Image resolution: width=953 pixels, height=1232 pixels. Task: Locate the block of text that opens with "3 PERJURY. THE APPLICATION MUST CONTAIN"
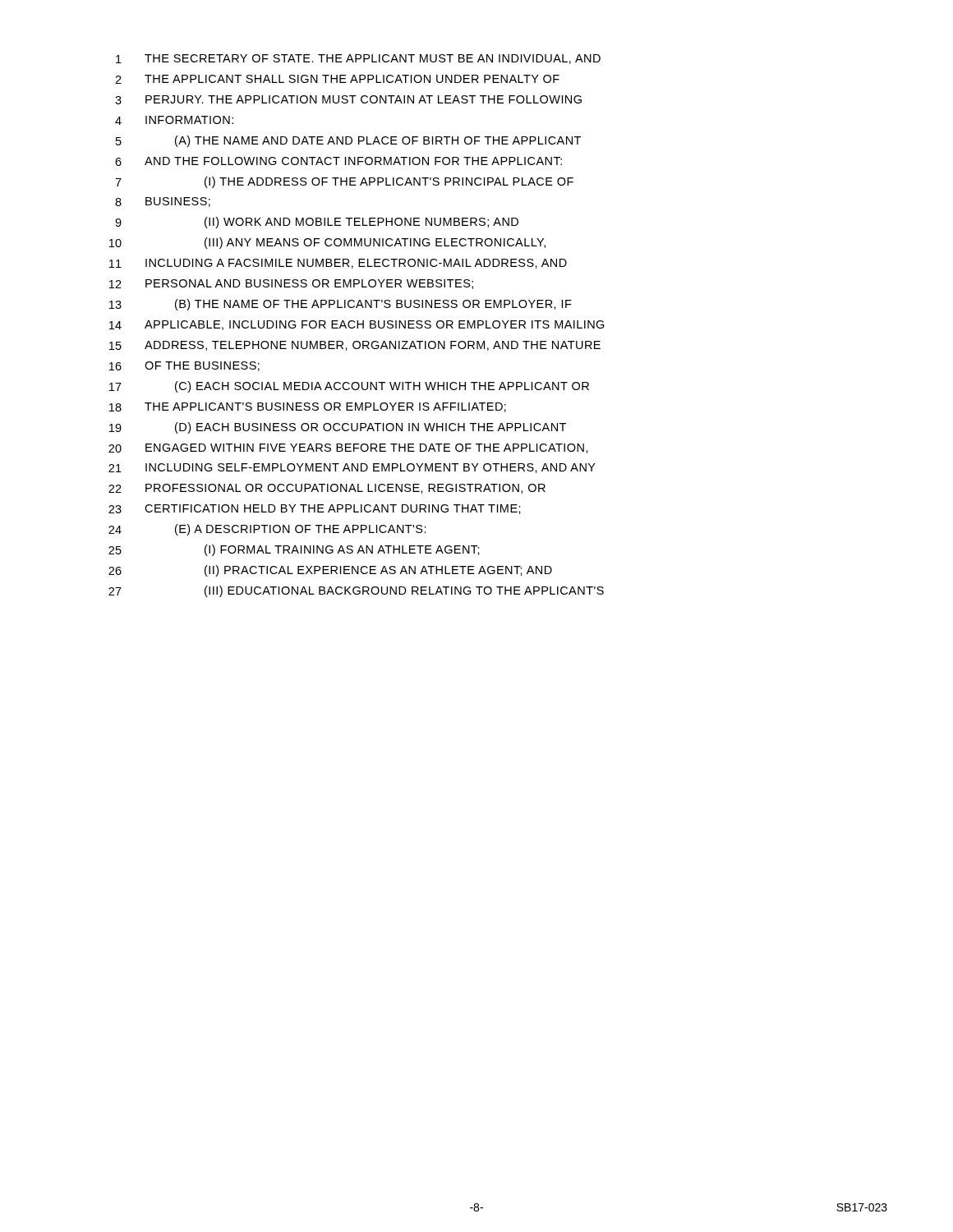click(x=489, y=100)
